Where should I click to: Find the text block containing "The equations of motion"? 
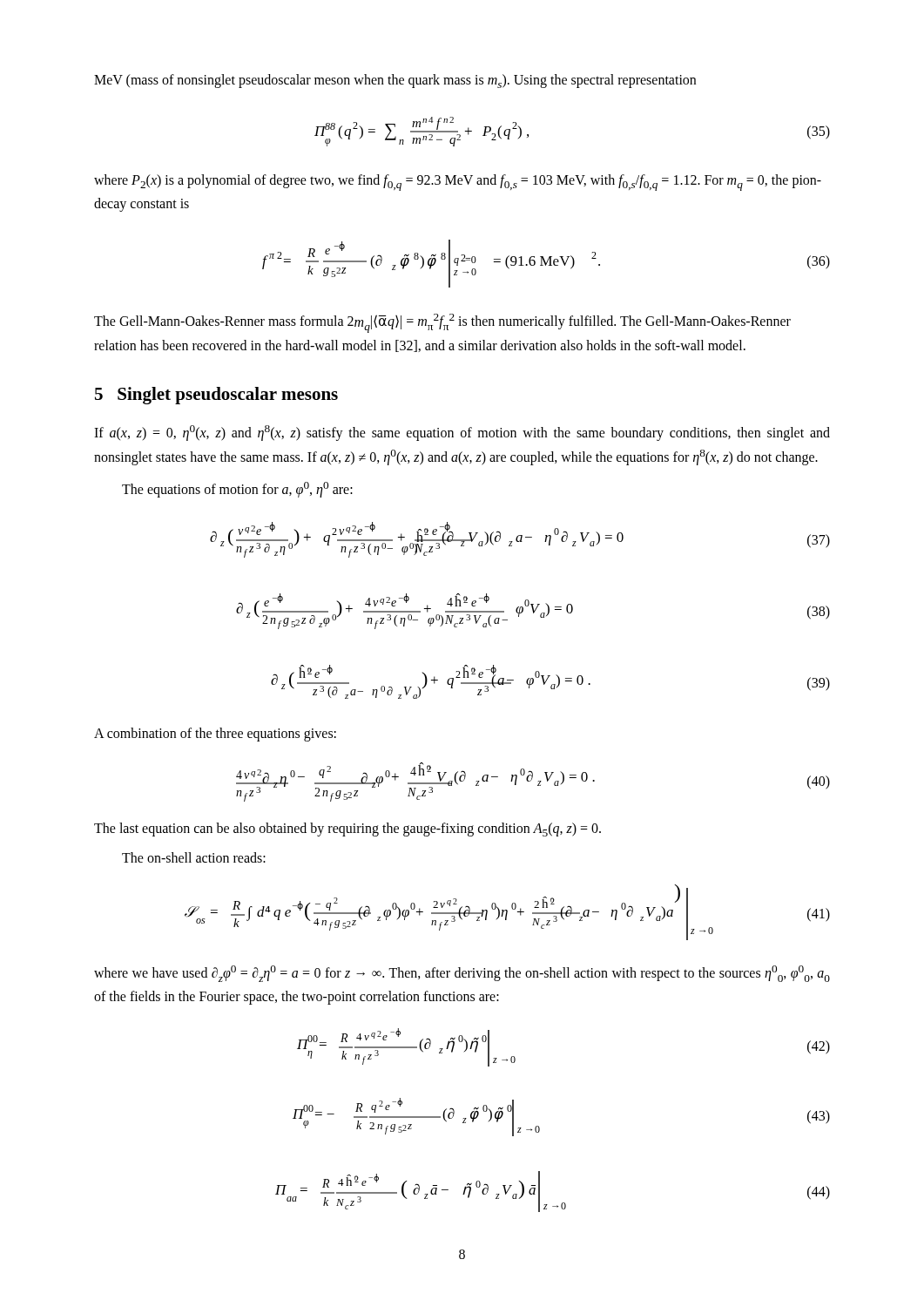238,488
